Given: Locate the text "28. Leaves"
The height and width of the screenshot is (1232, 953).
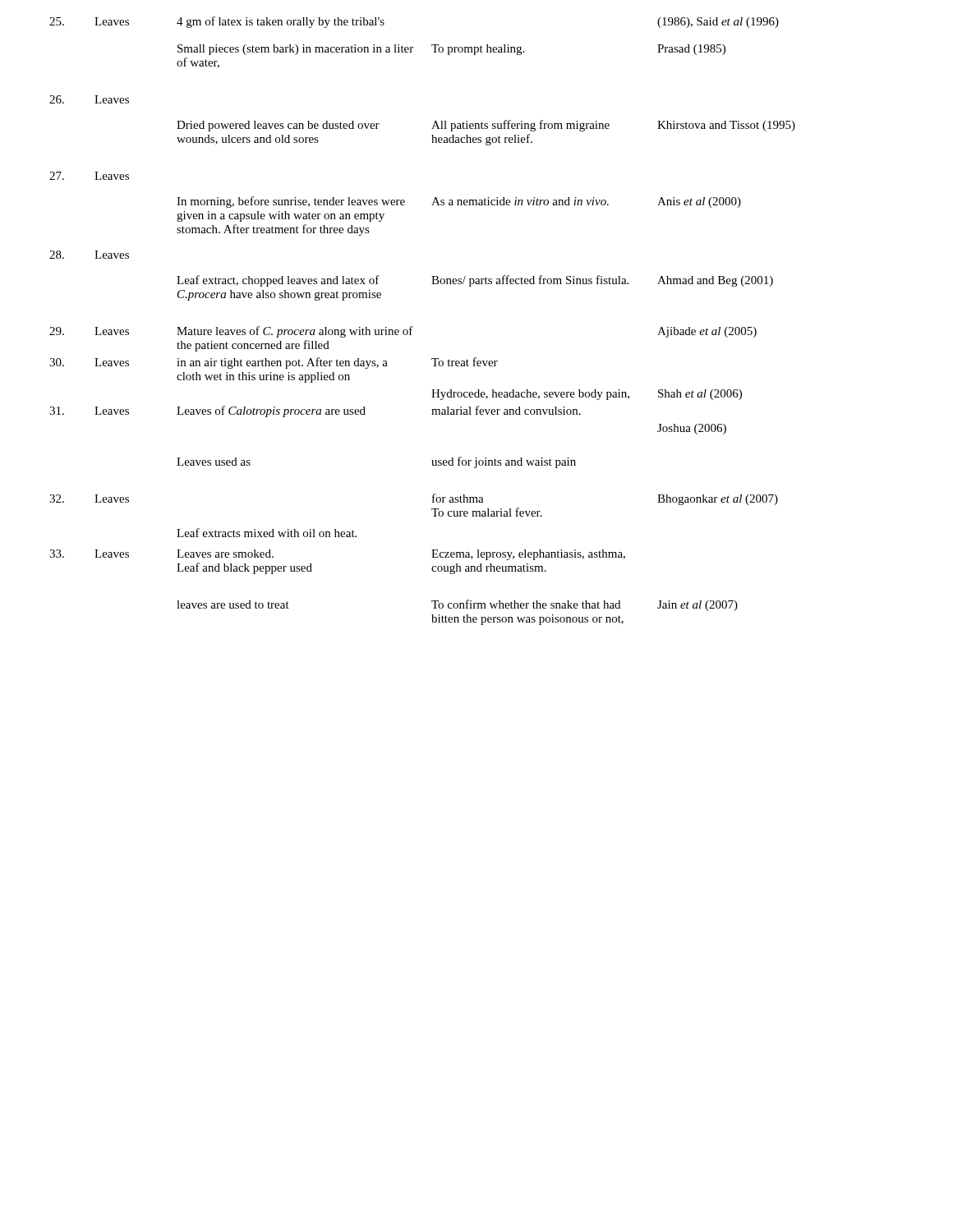Looking at the screenshot, I should coord(113,255).
